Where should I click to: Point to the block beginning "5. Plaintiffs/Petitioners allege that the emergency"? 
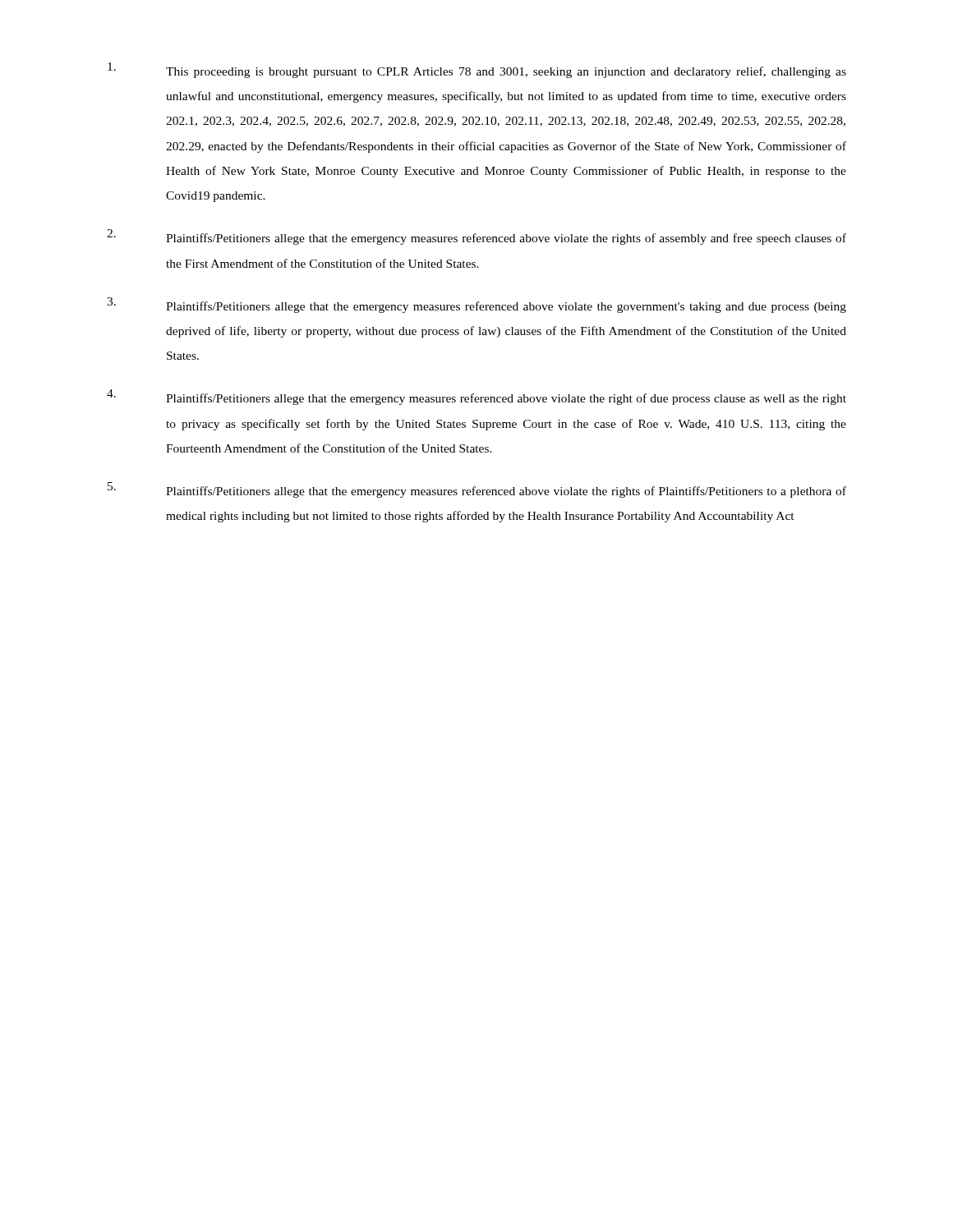pos(476,504)
